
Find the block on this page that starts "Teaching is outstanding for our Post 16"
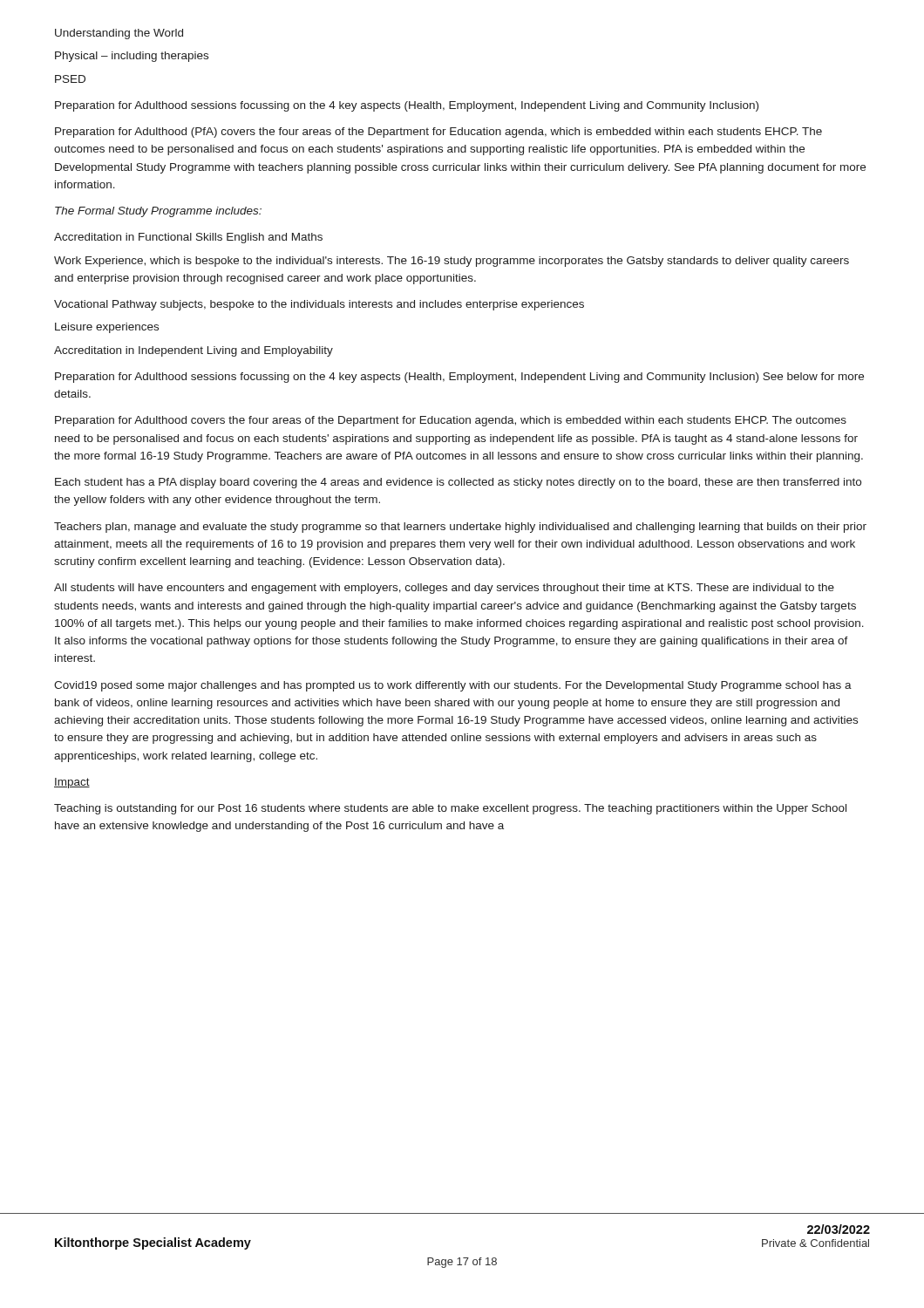[451, 817]
